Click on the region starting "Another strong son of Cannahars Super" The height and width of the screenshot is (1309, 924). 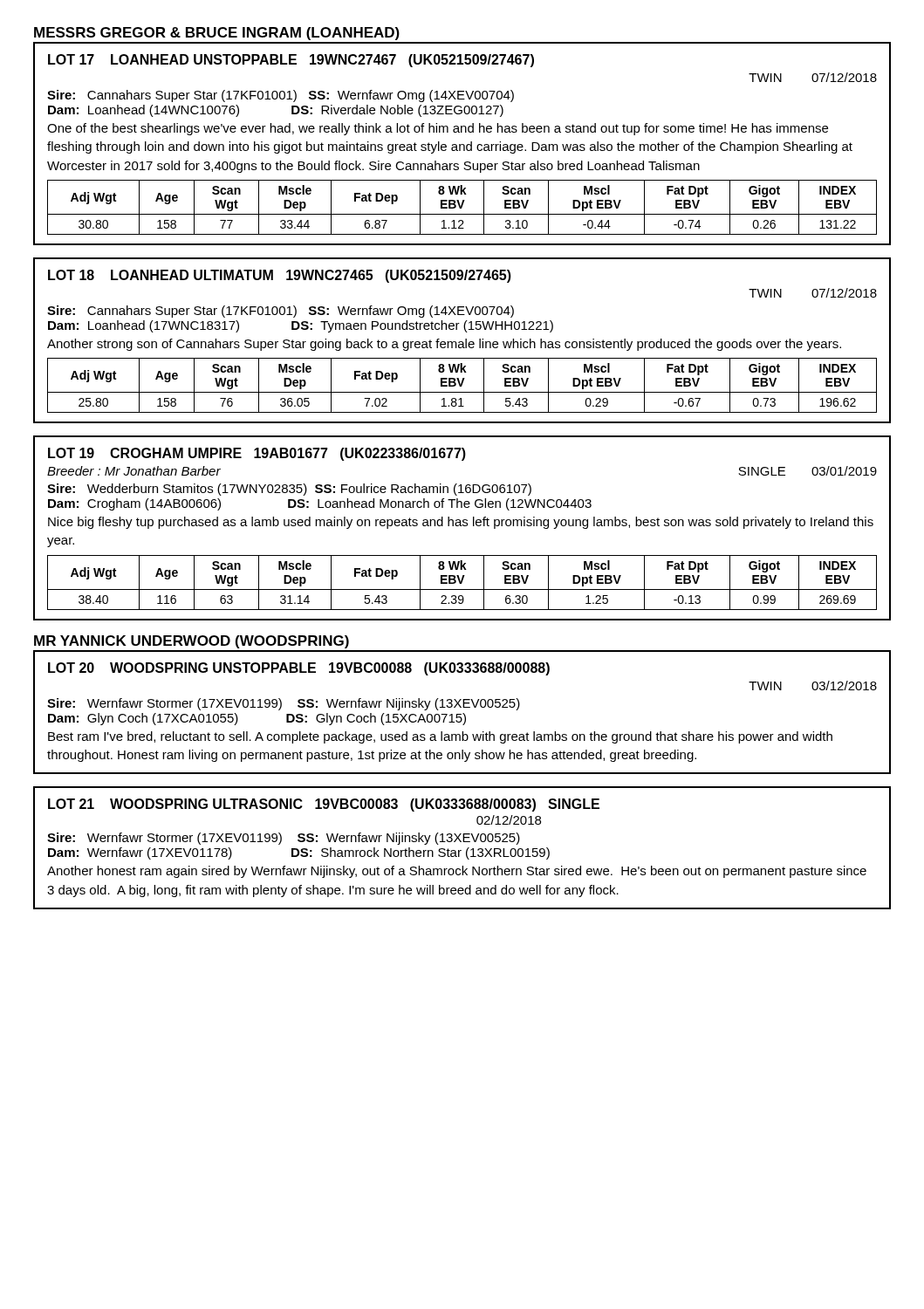pyautogui.click(x=445, y=343)
